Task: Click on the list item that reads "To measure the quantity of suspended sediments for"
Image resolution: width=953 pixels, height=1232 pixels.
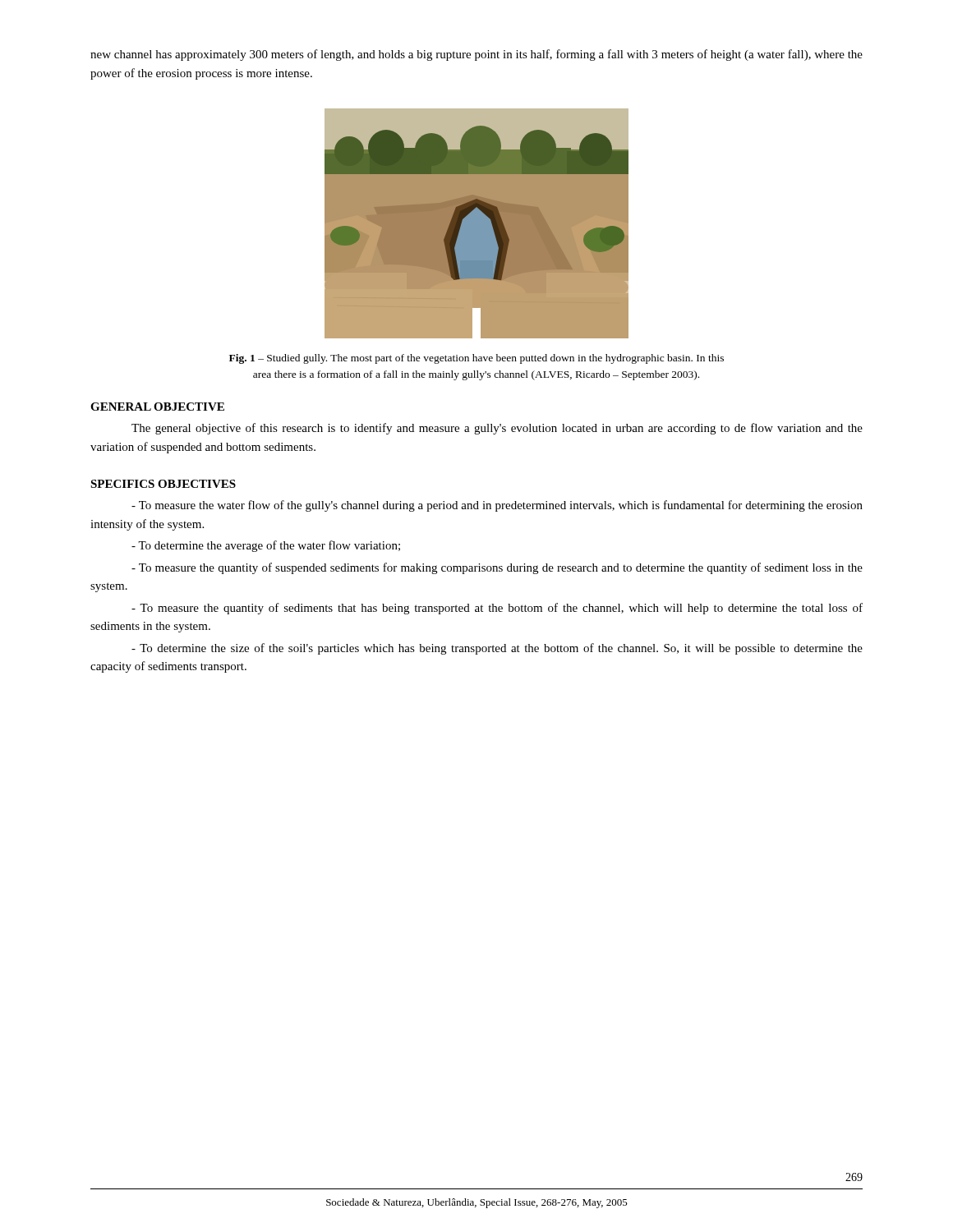Action: pyautogui.click(x=476, y=577)
